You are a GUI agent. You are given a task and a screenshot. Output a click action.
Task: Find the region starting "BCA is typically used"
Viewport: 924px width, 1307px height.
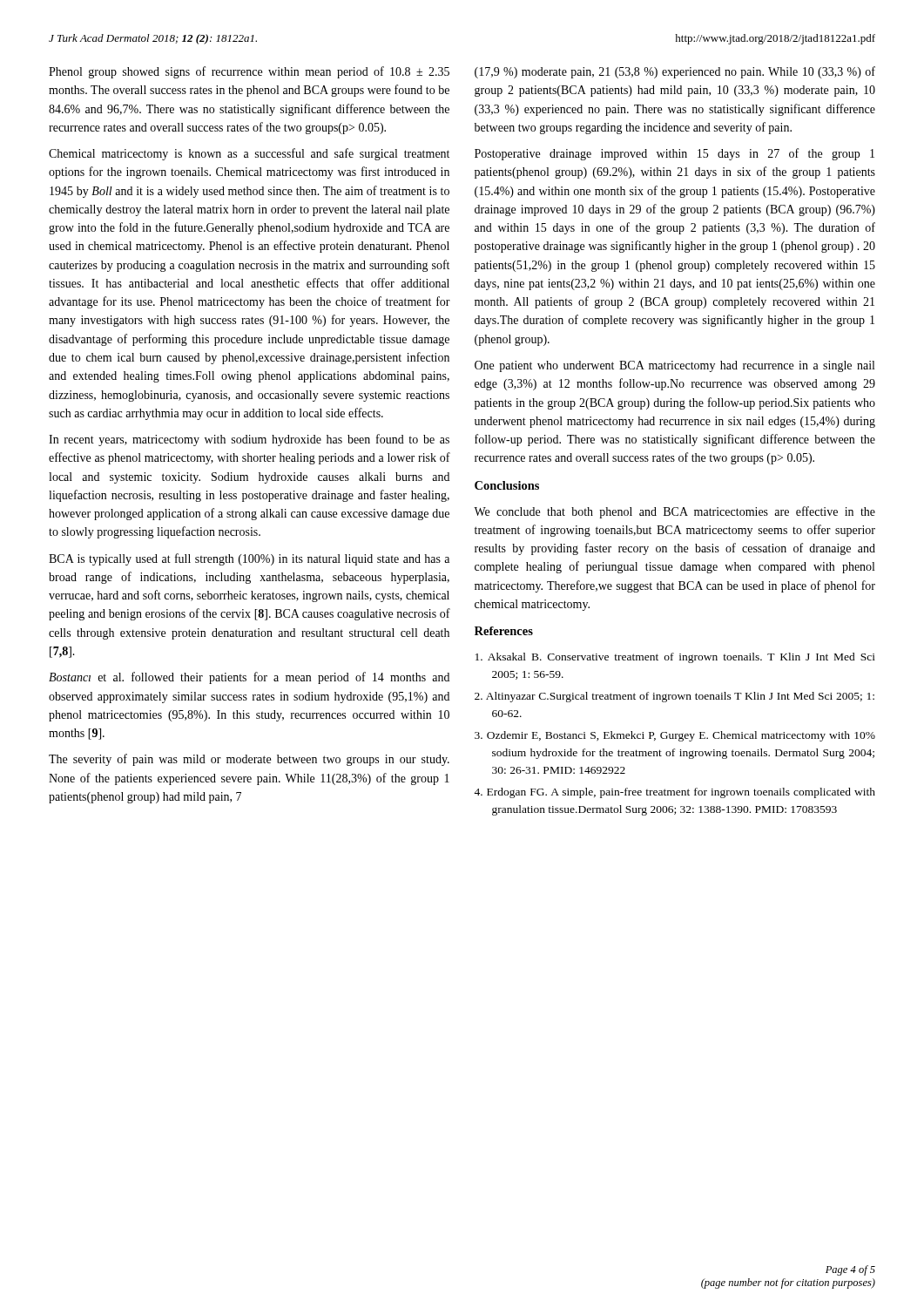(249, 605)
